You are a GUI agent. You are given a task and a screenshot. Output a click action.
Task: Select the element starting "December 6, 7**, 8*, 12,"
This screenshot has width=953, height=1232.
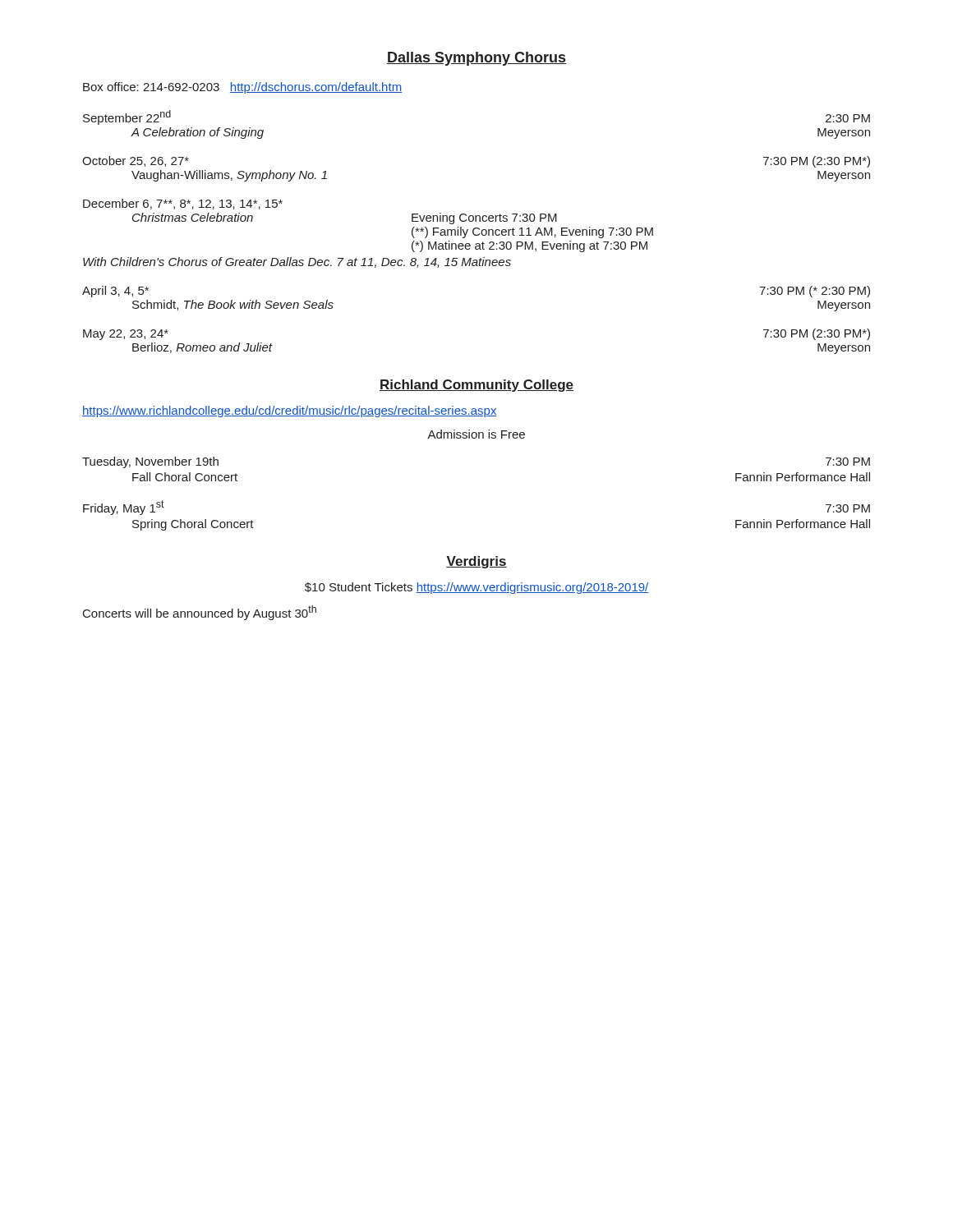pyautogui.click(x=476, y=232)
